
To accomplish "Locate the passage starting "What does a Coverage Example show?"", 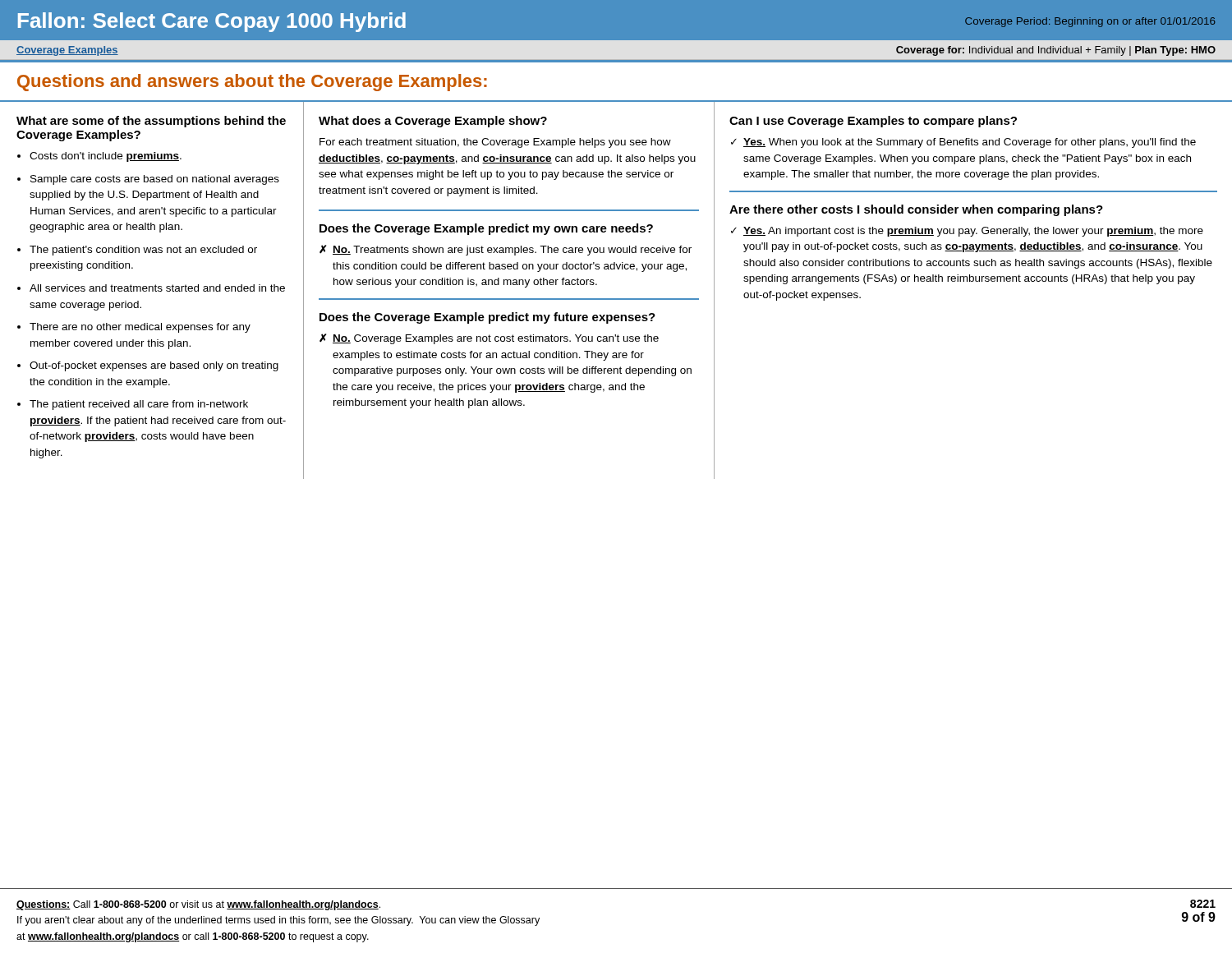I will [x=433, y=120].
